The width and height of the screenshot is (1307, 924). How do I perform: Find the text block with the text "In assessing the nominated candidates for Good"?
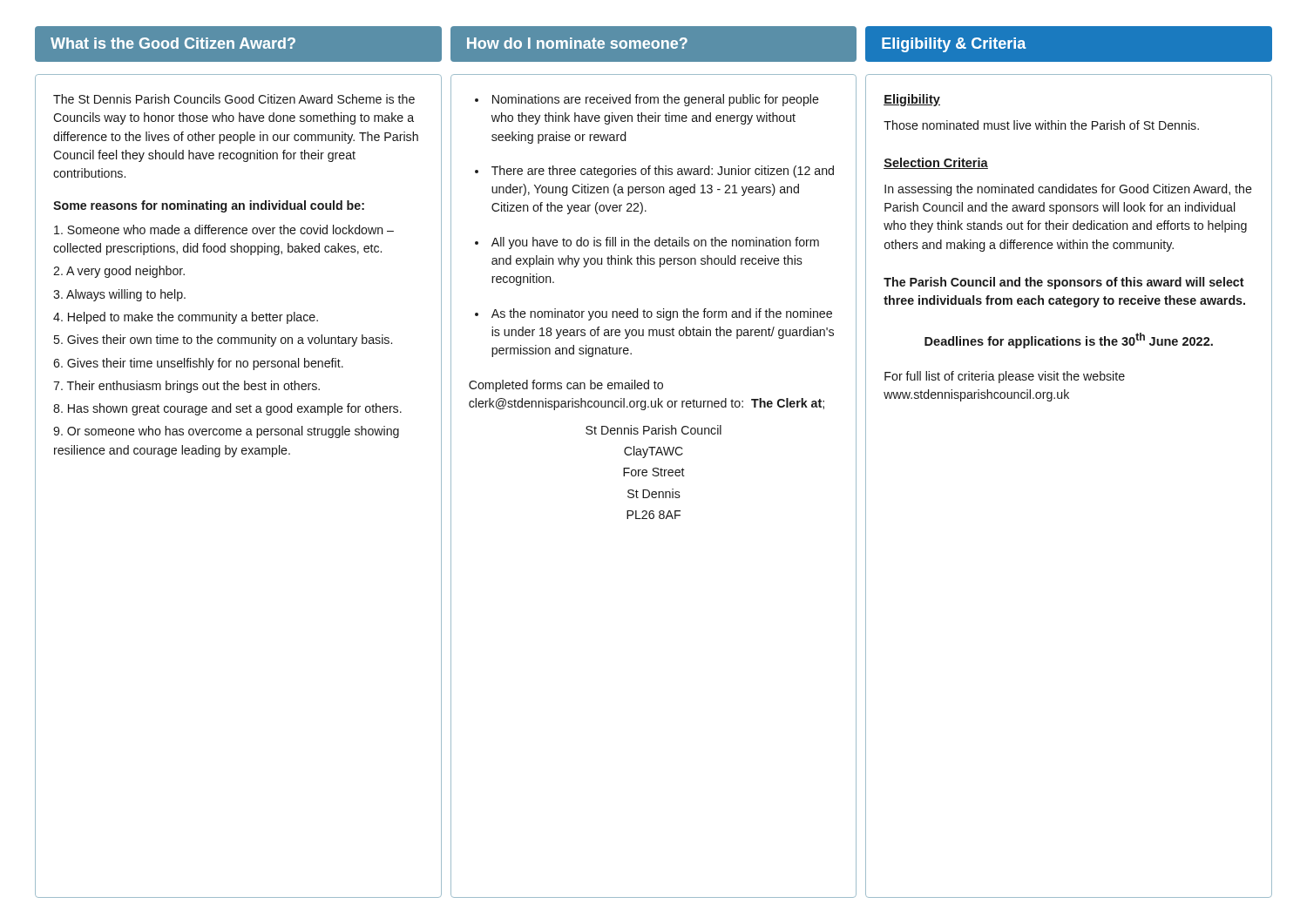(x=1068, y=217)
